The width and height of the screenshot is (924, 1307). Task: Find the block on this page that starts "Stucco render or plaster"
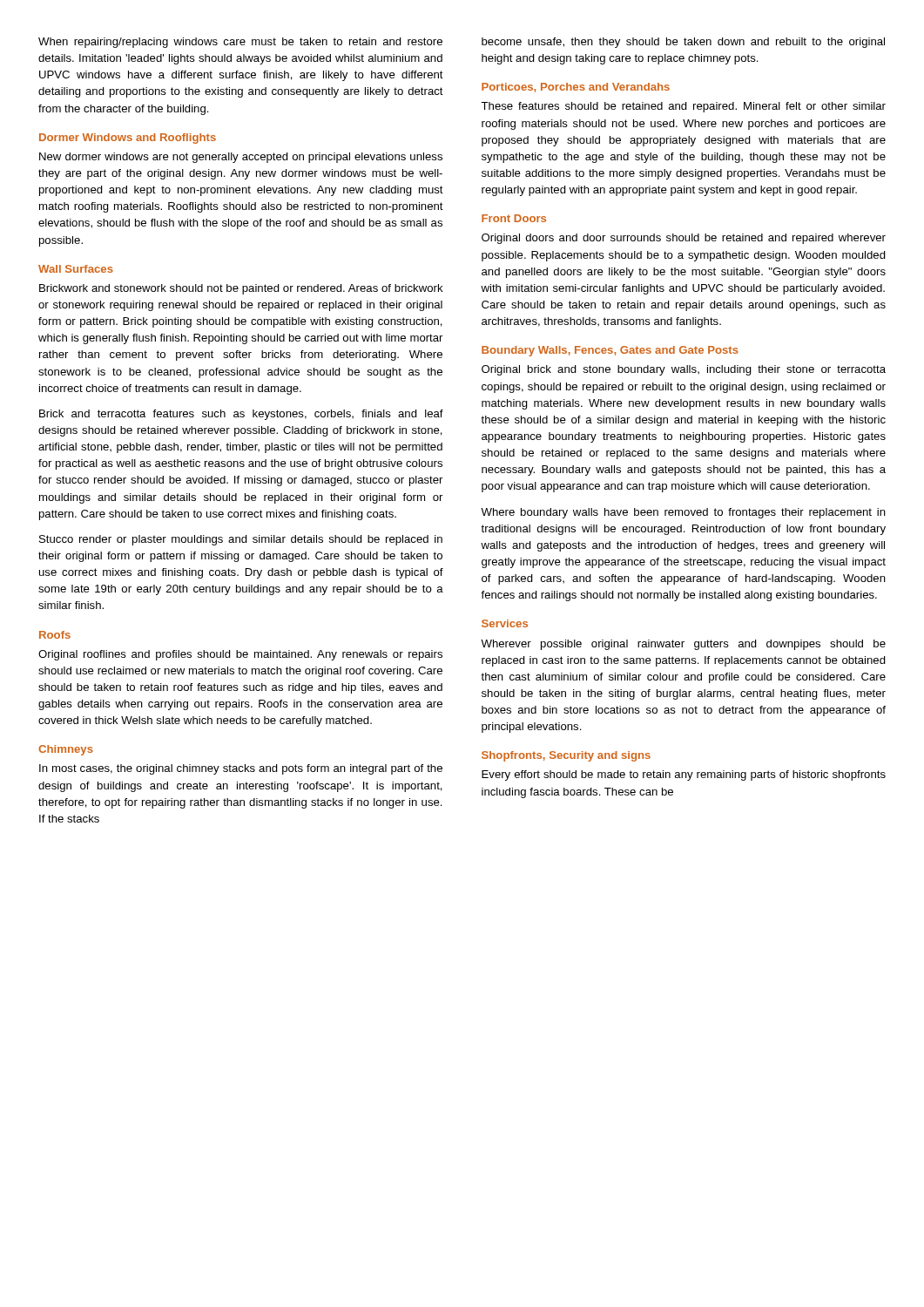(x=241, y=572)
